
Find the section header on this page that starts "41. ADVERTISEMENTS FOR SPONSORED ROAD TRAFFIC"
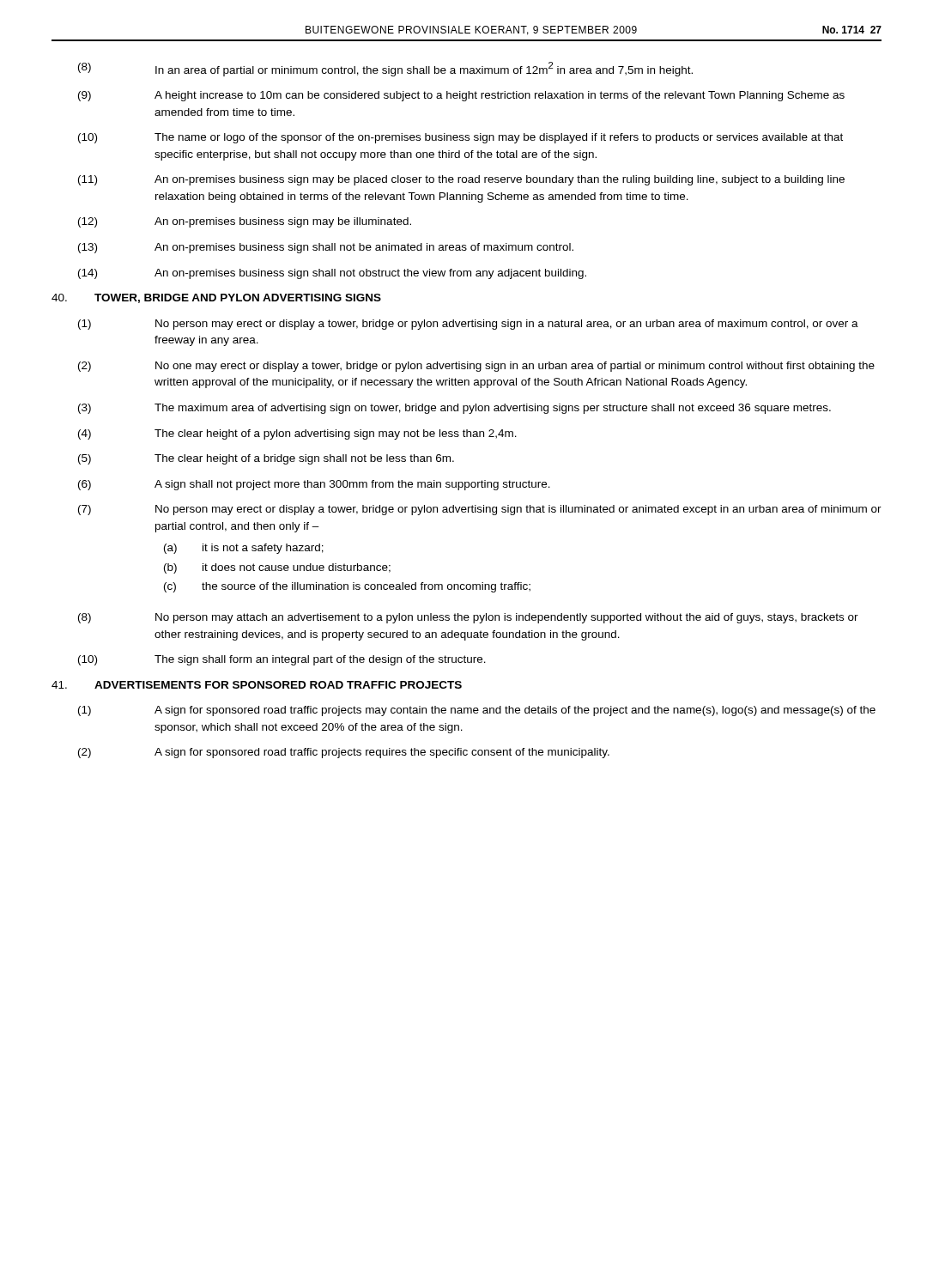tap(466, 685)
